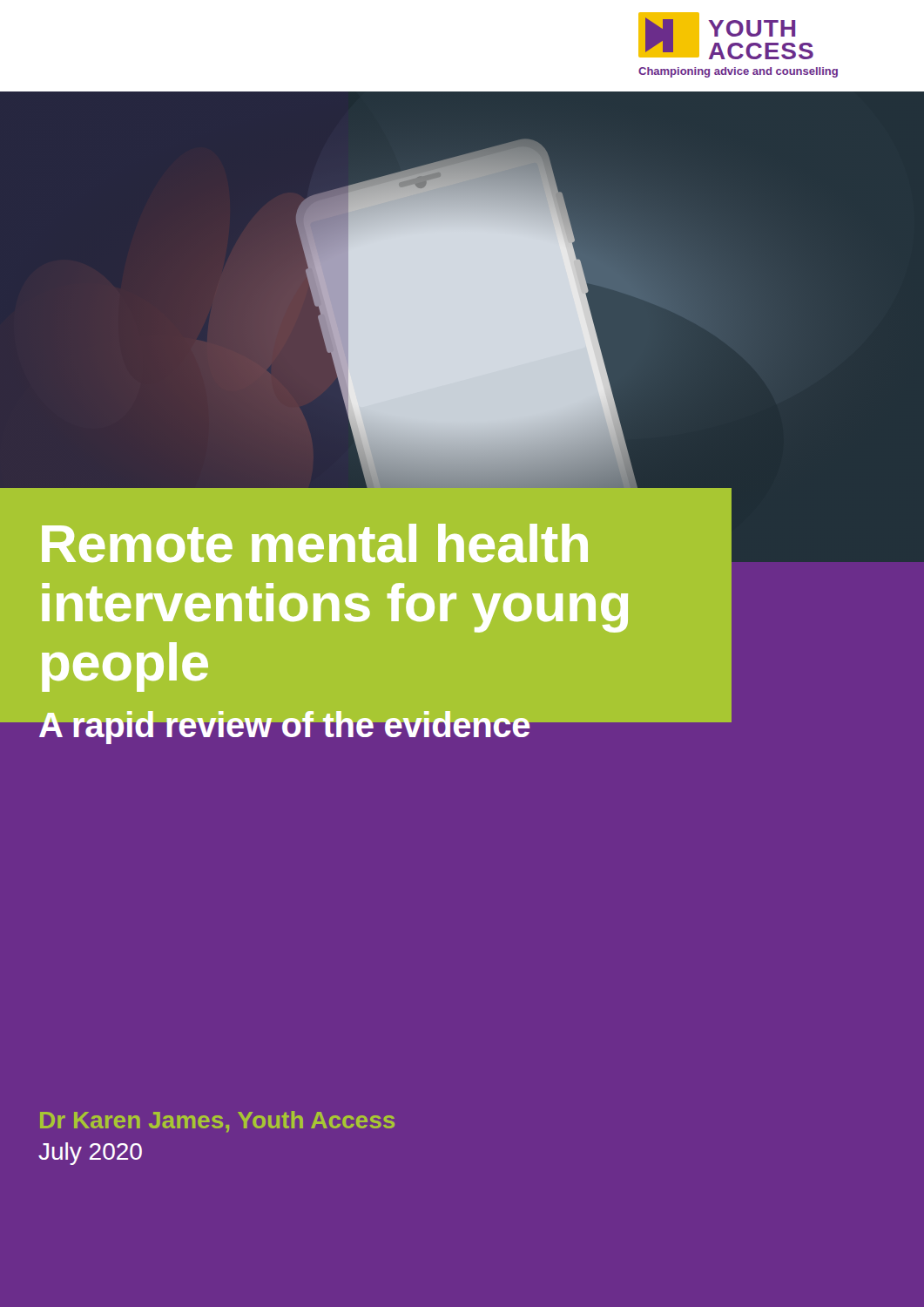Screen dimensions: 1307x924
Task: Select the photo
Action: [462, 327]
